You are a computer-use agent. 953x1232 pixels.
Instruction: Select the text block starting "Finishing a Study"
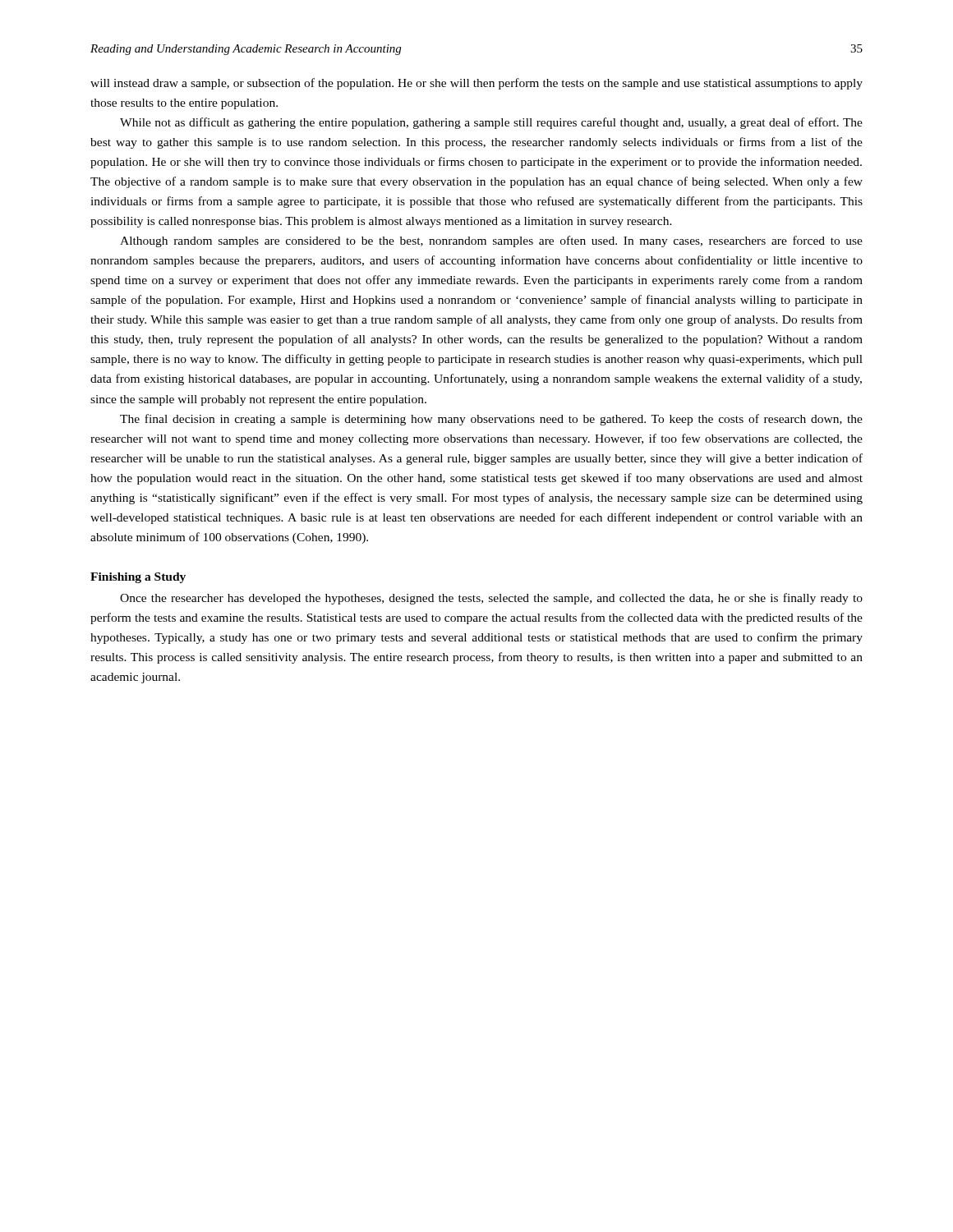pos(138,576)
